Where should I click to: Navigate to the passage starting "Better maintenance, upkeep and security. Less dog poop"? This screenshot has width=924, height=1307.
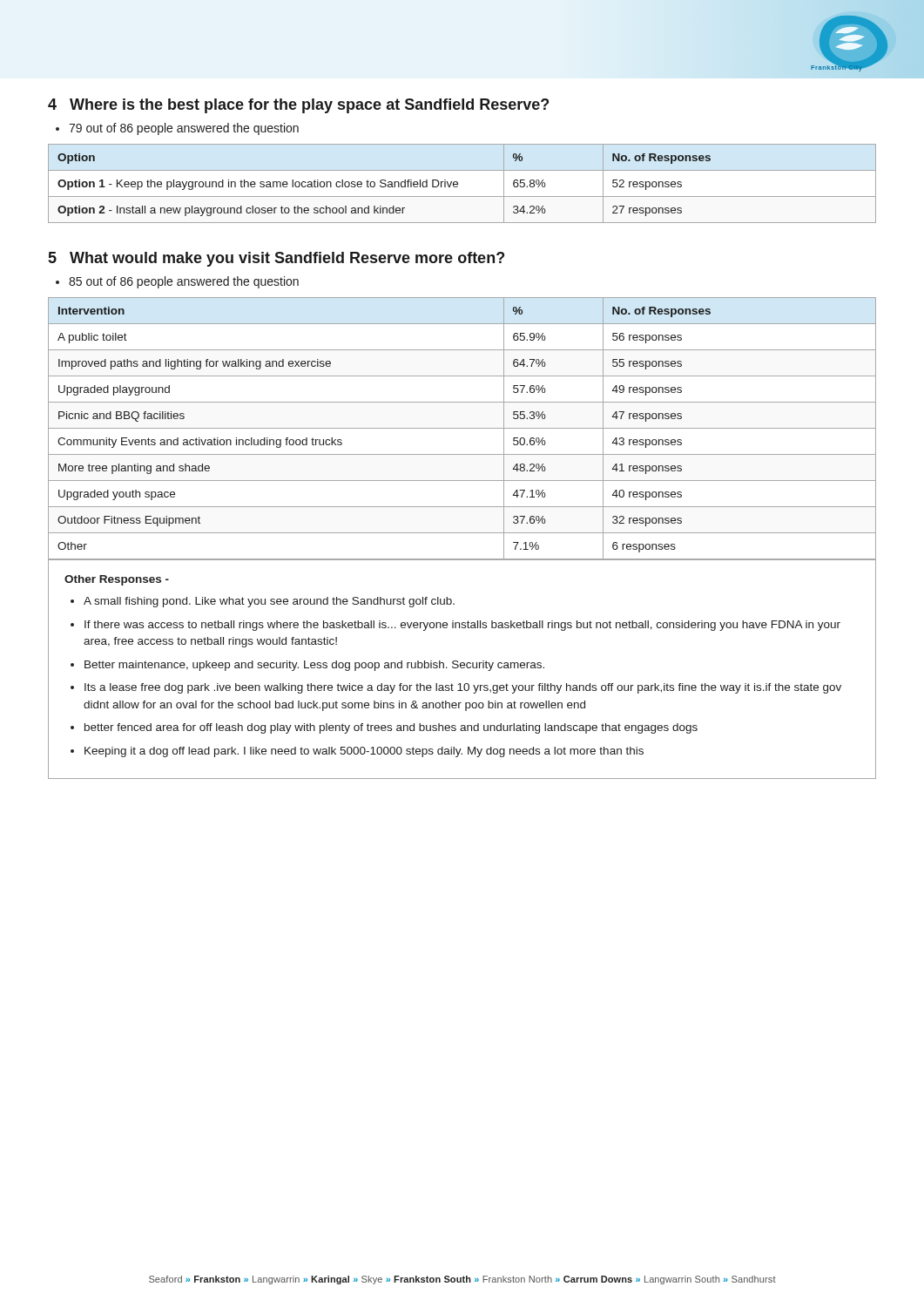click(315, 664)
